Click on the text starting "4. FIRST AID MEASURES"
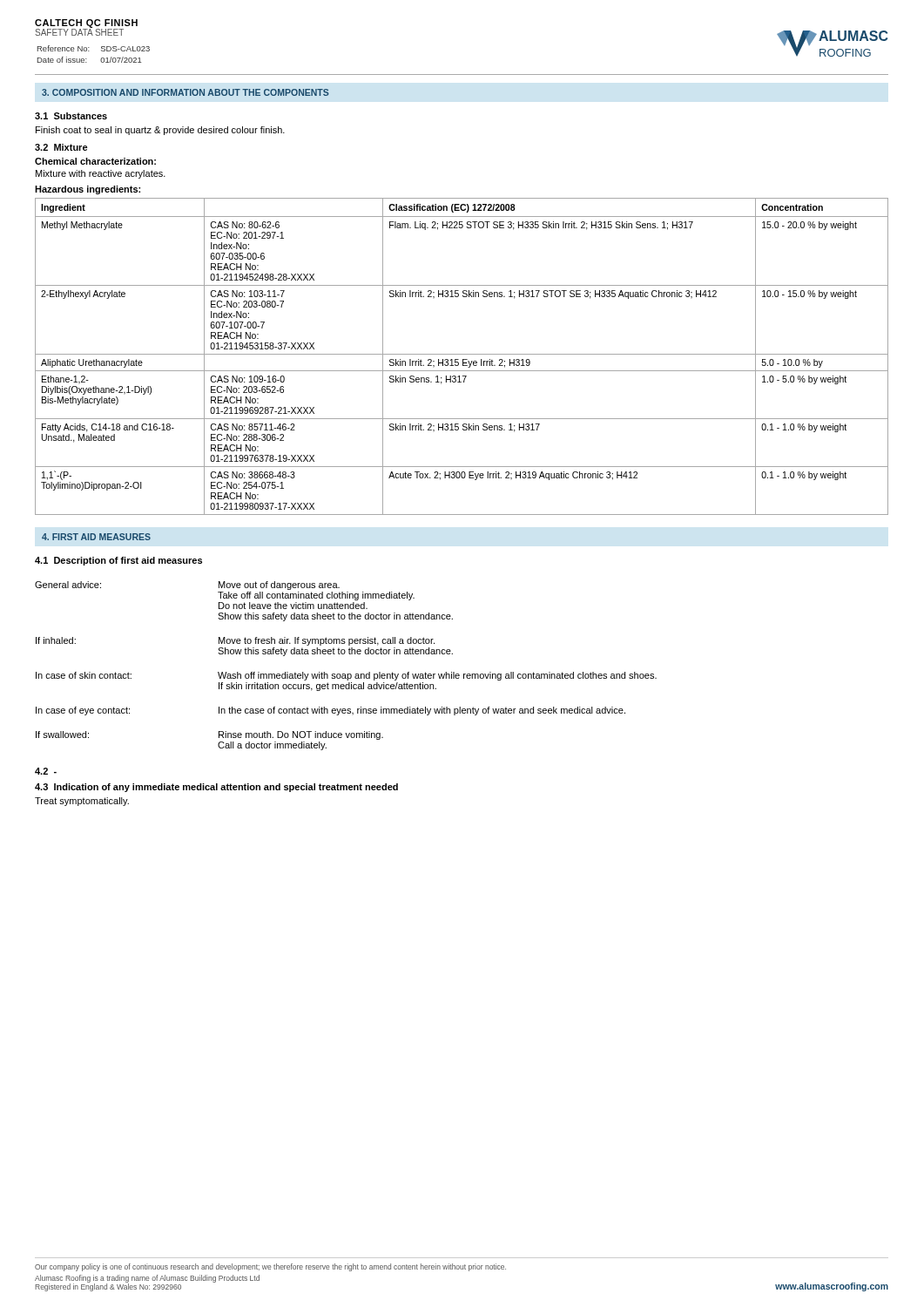The height and width of the screenshot is (1307, 924). pyautogui.click(x=96, y=537)
